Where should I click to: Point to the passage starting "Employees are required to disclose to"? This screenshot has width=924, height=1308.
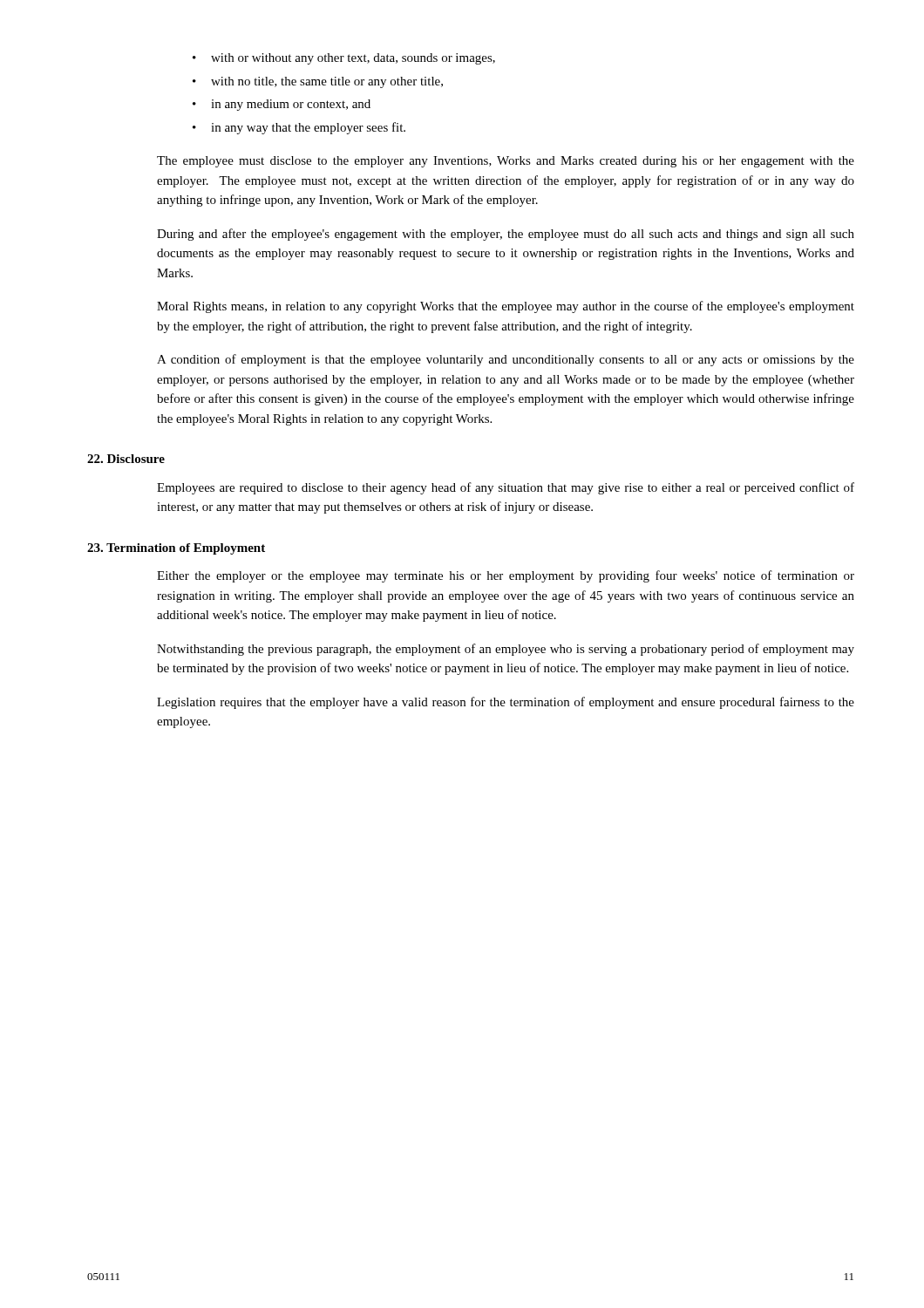pos(506,497)
